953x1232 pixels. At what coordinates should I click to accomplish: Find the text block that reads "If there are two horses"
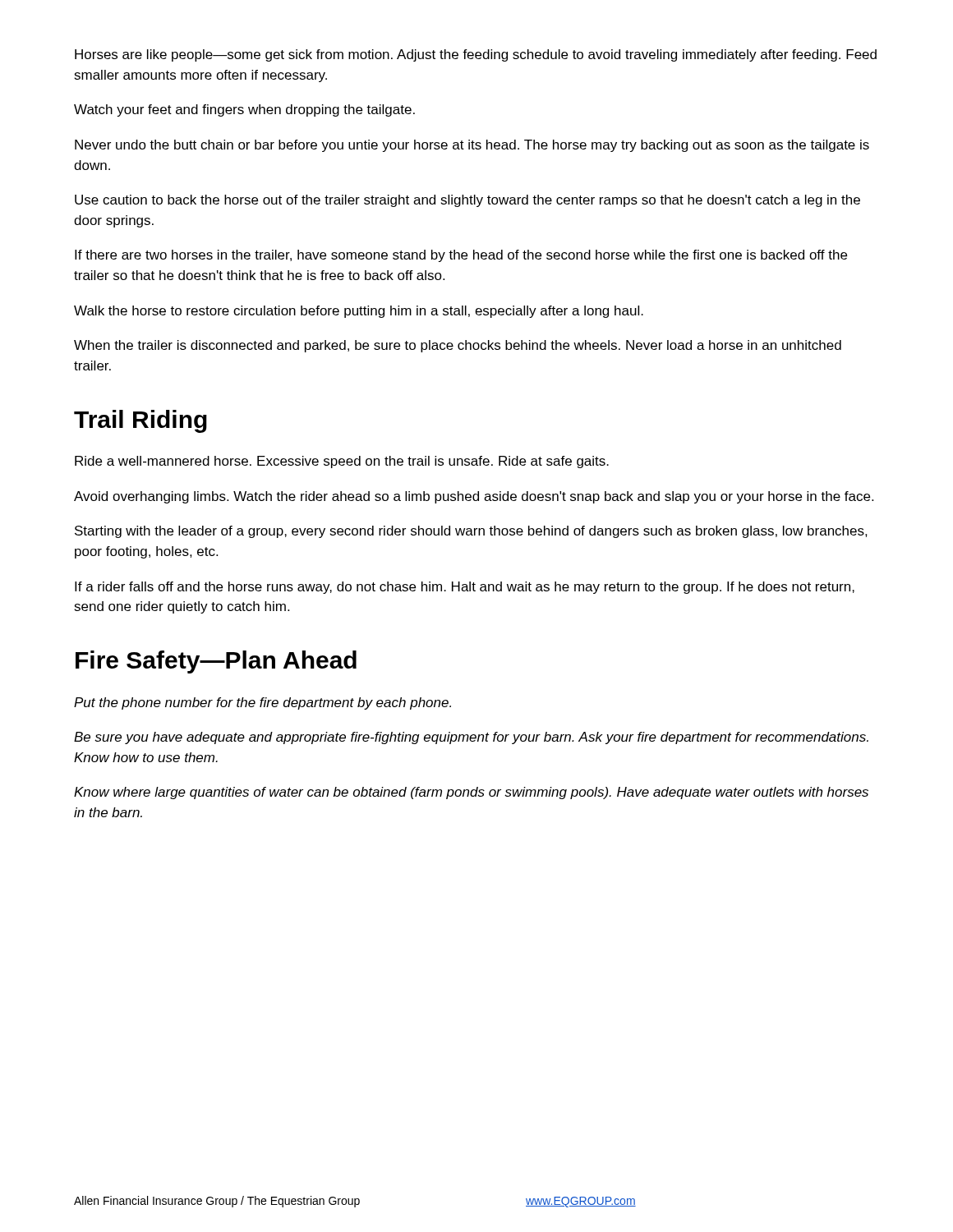coord(461,266)
